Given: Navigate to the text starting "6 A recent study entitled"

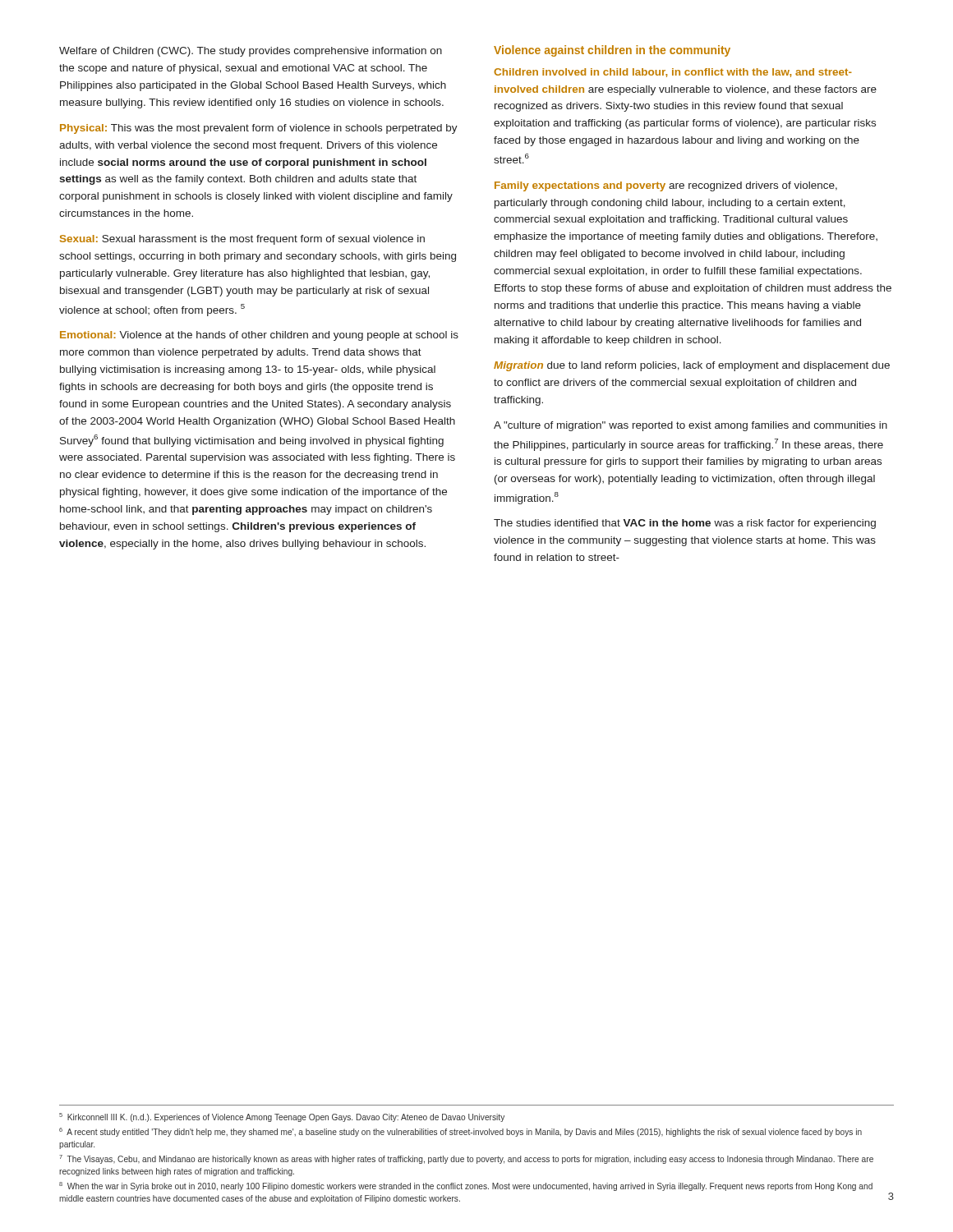Looking at the screenshot, I should (x=476, y=1139).
